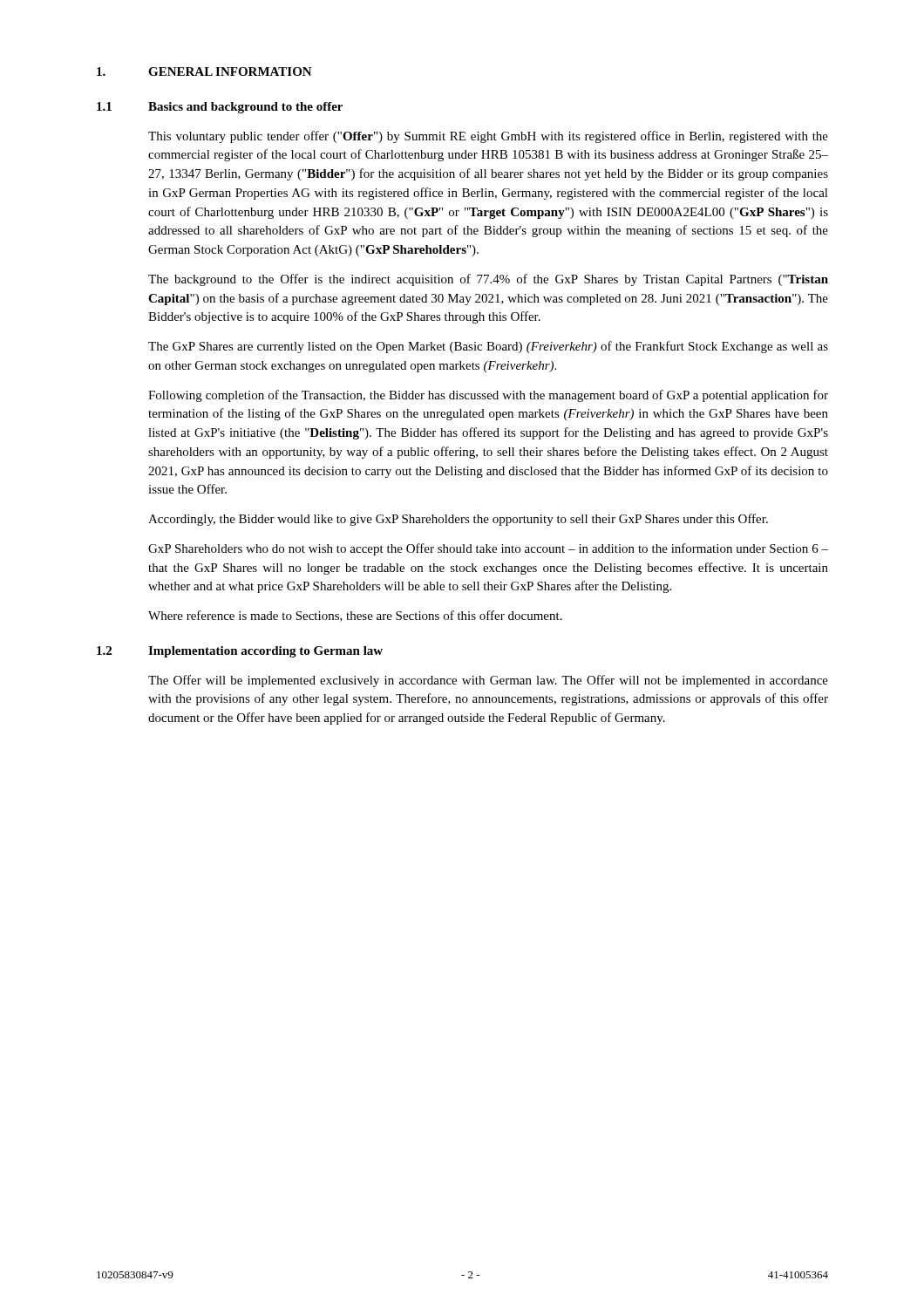Select the text block that says "The background to"
Screen dimensions: 1308x924
point(488,298)
